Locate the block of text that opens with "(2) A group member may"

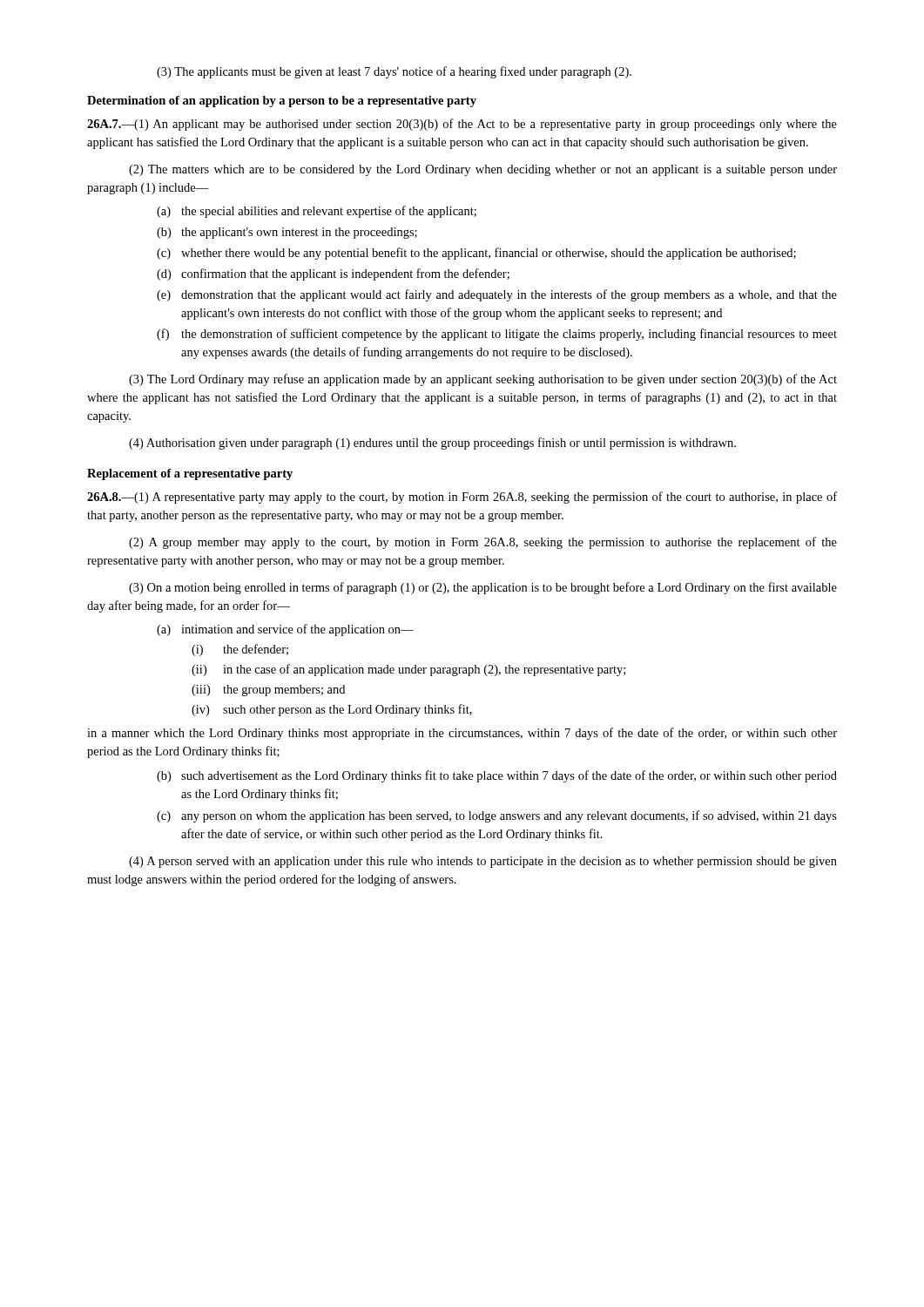coord(462,551)
